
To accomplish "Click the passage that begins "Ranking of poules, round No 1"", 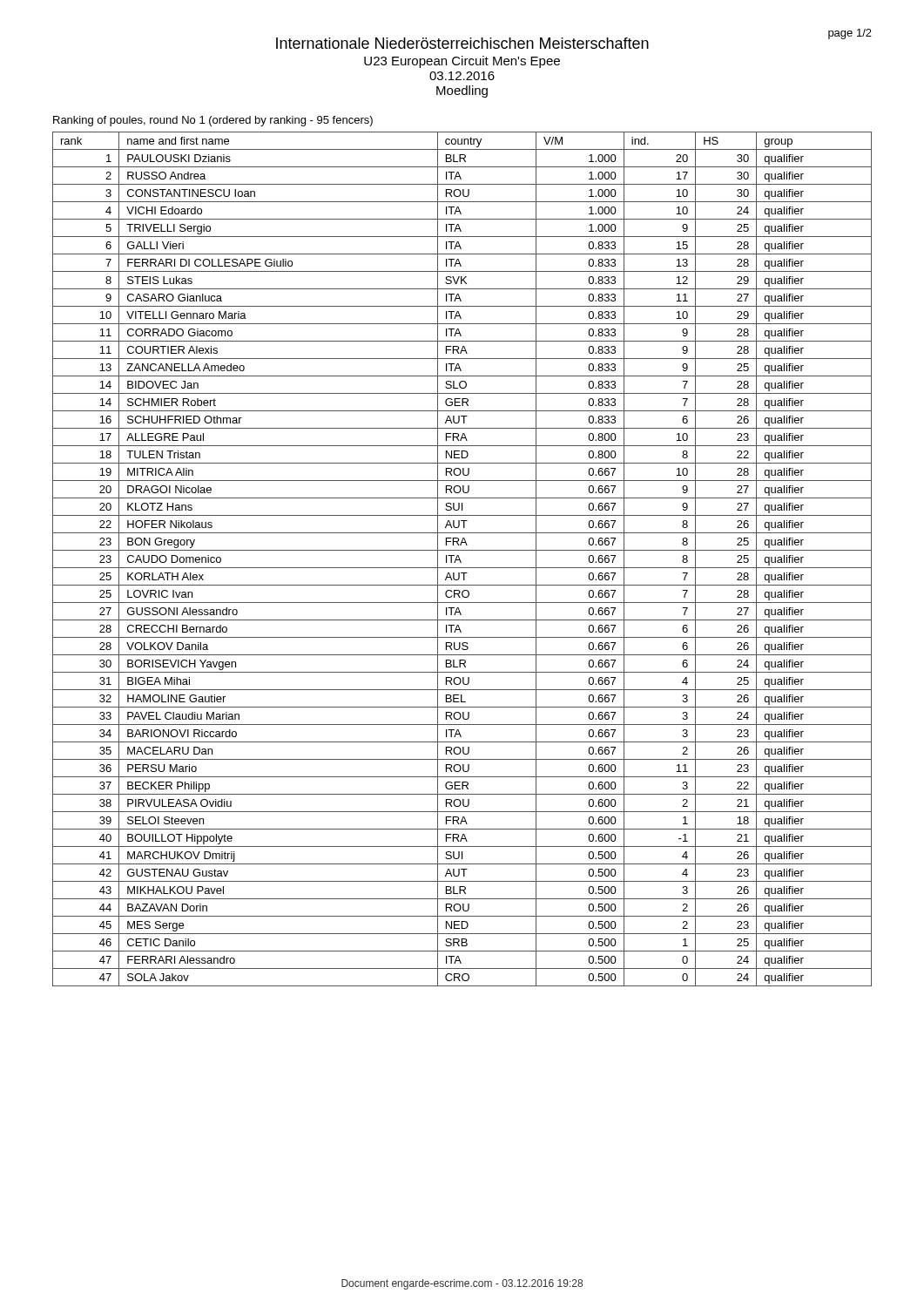I will click(x=213, y=120).
